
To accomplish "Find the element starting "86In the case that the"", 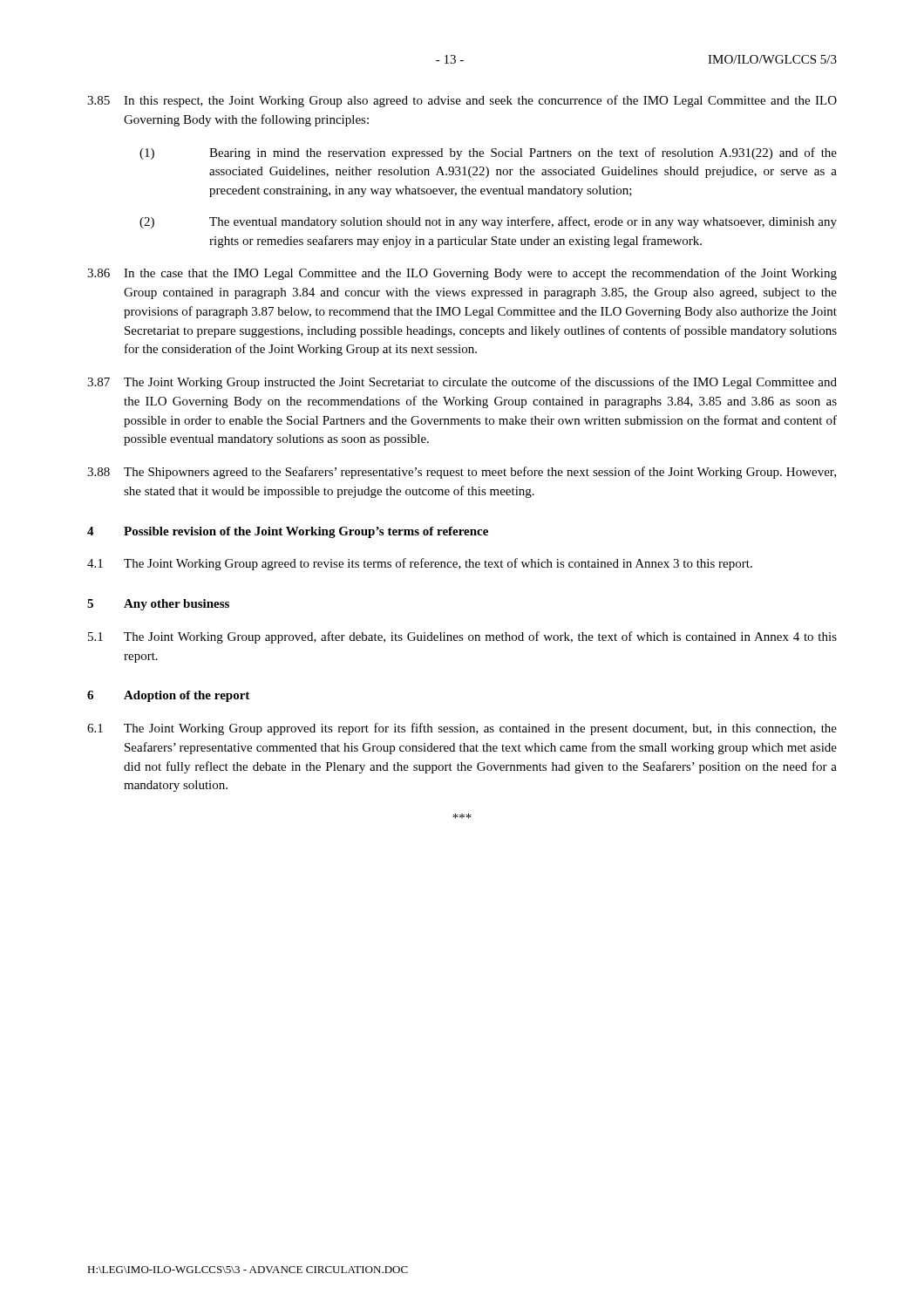I will pos(462,312).
